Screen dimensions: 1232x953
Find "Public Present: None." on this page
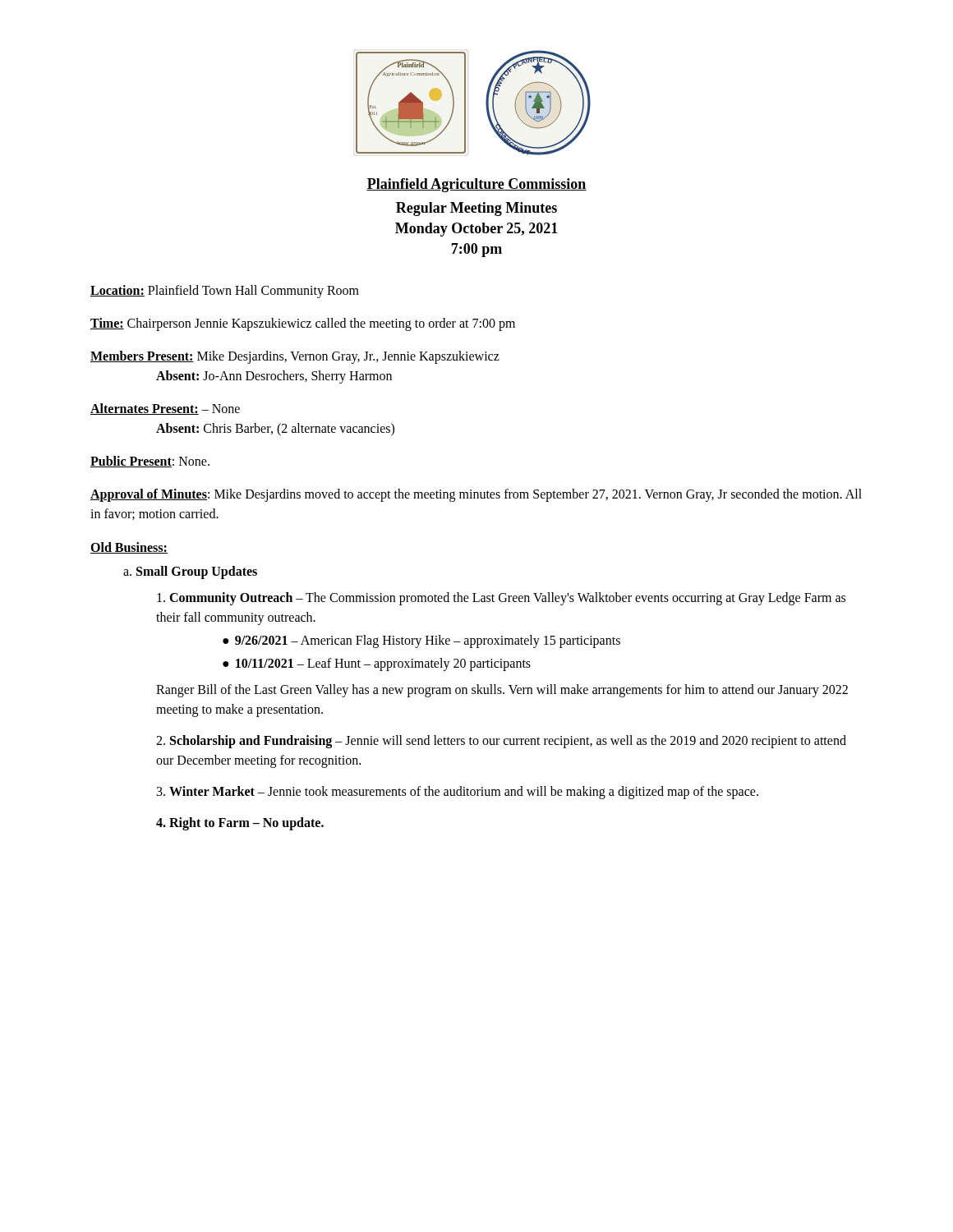[150, 461]
